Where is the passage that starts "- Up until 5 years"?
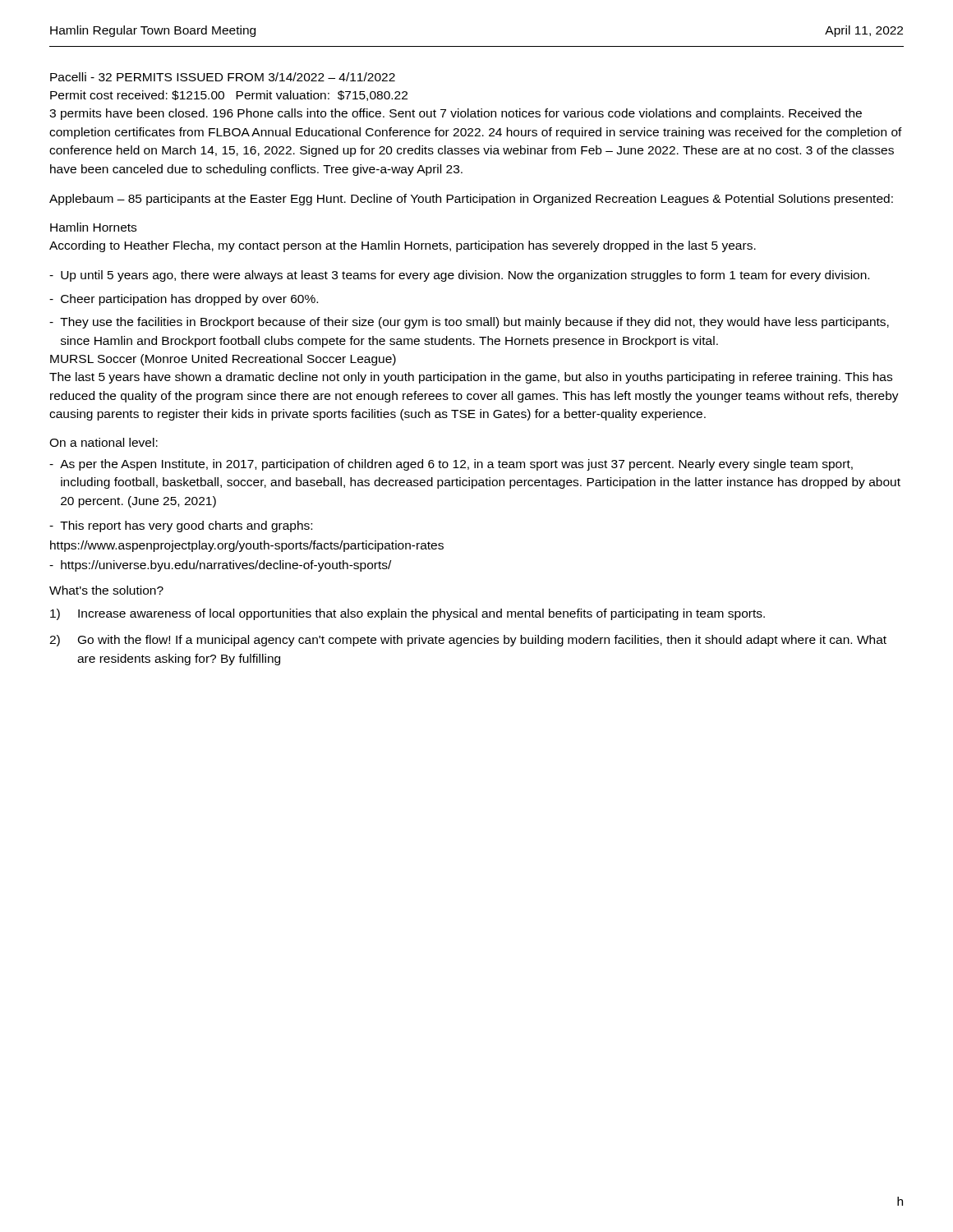 click(x=460, y=276)
